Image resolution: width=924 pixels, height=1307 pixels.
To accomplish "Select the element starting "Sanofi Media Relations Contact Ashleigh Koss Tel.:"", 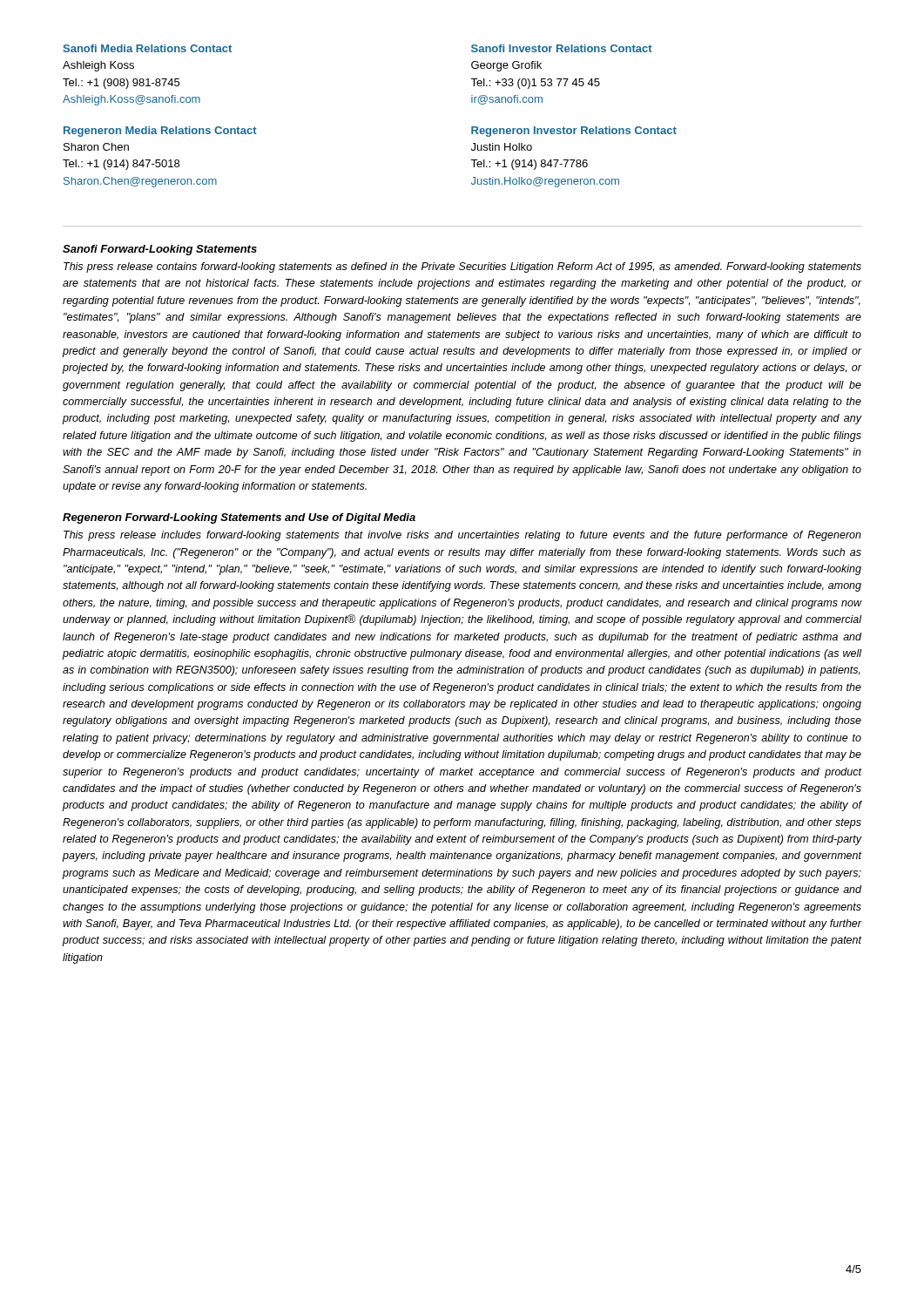I will click(x=147, y=48).
